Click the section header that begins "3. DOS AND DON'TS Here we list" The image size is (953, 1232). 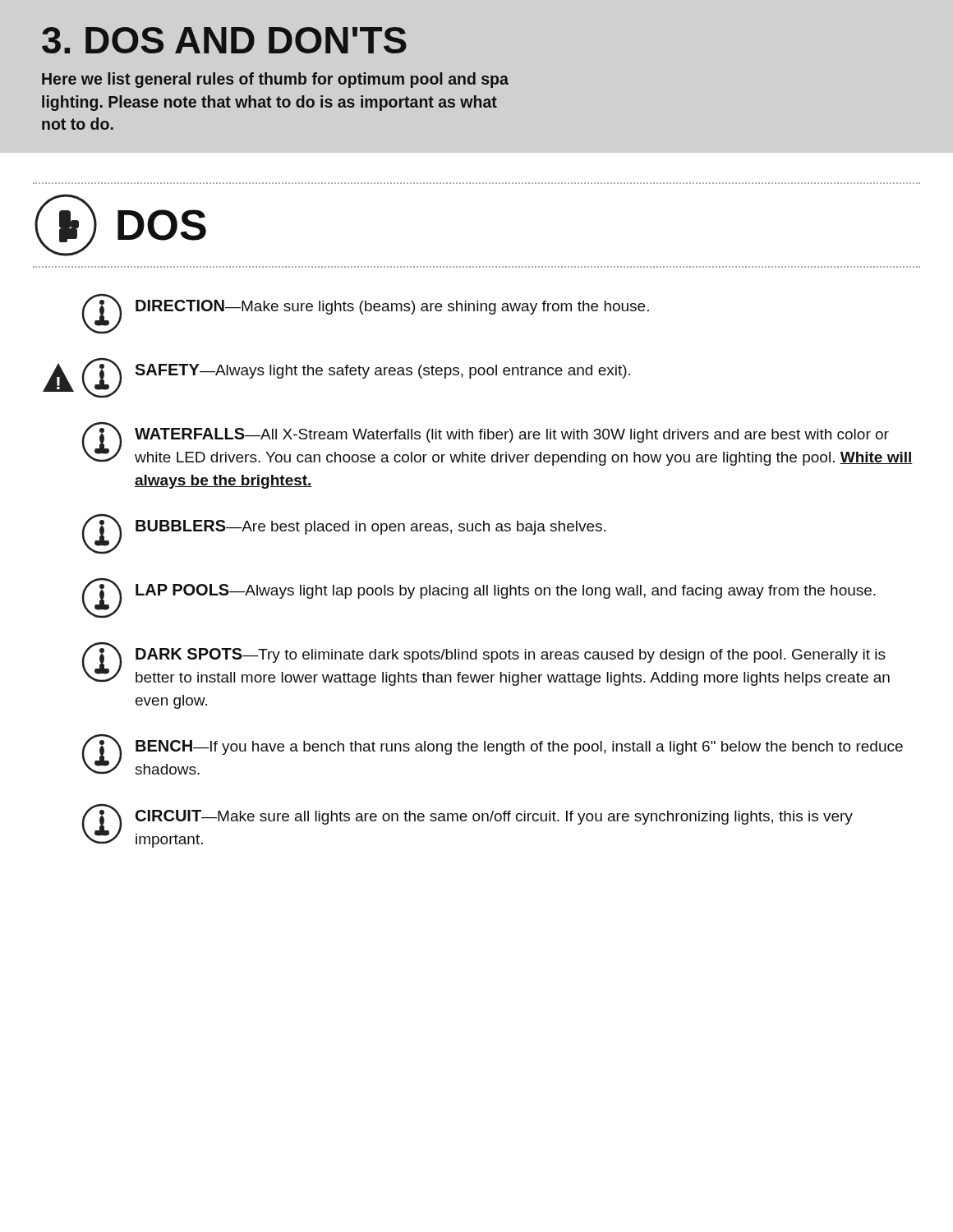point(476,77)
